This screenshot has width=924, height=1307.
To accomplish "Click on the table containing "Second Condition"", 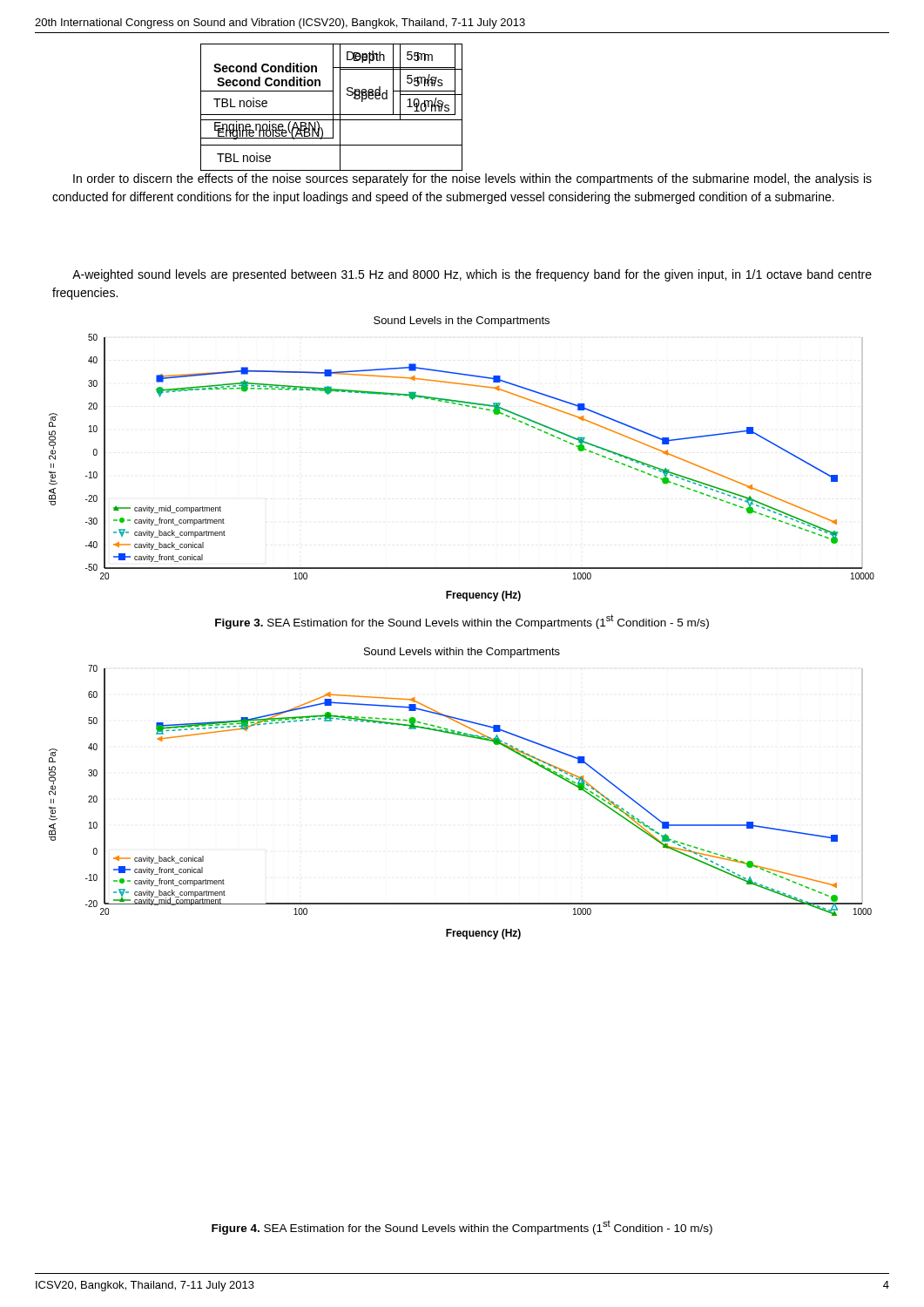I will pos(328,91).
